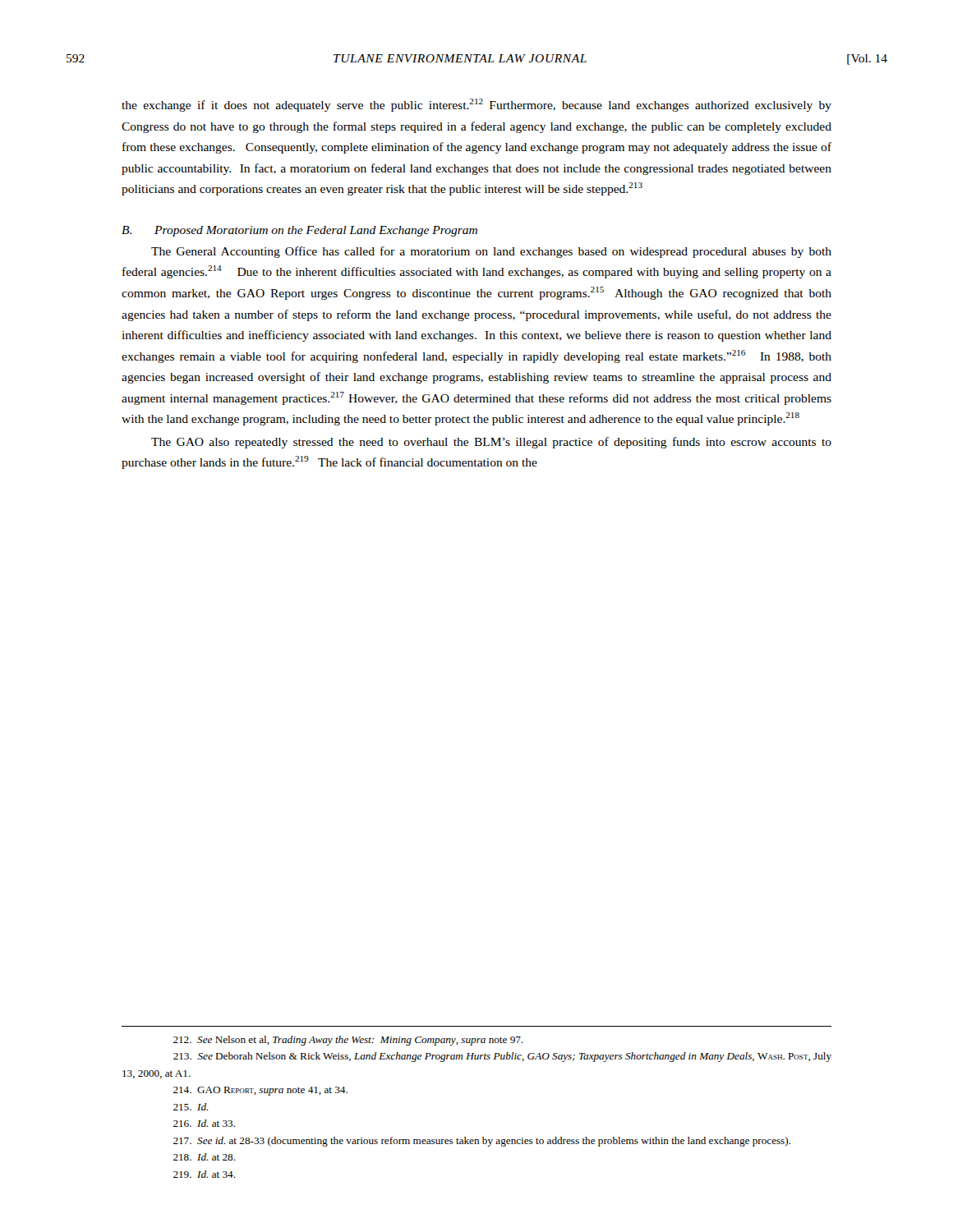Find the block starting "See id. at 28-33 (documenting the"
This screenshot has height=1232, width=953.
click(476, 1141)
